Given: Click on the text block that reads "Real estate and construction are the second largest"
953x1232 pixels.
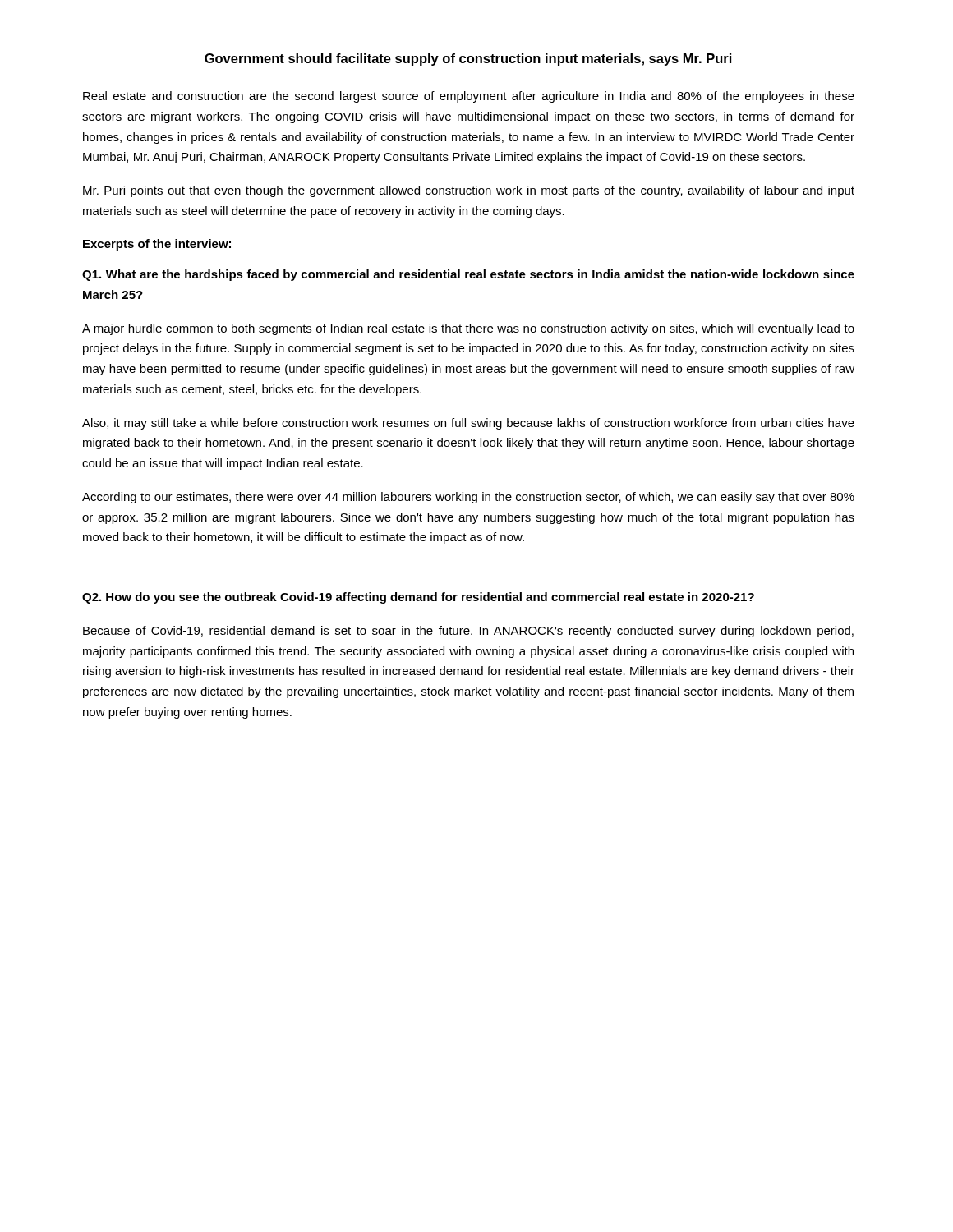Looking at the screenshot, I should pyautogui.click(x=468, y=126).
